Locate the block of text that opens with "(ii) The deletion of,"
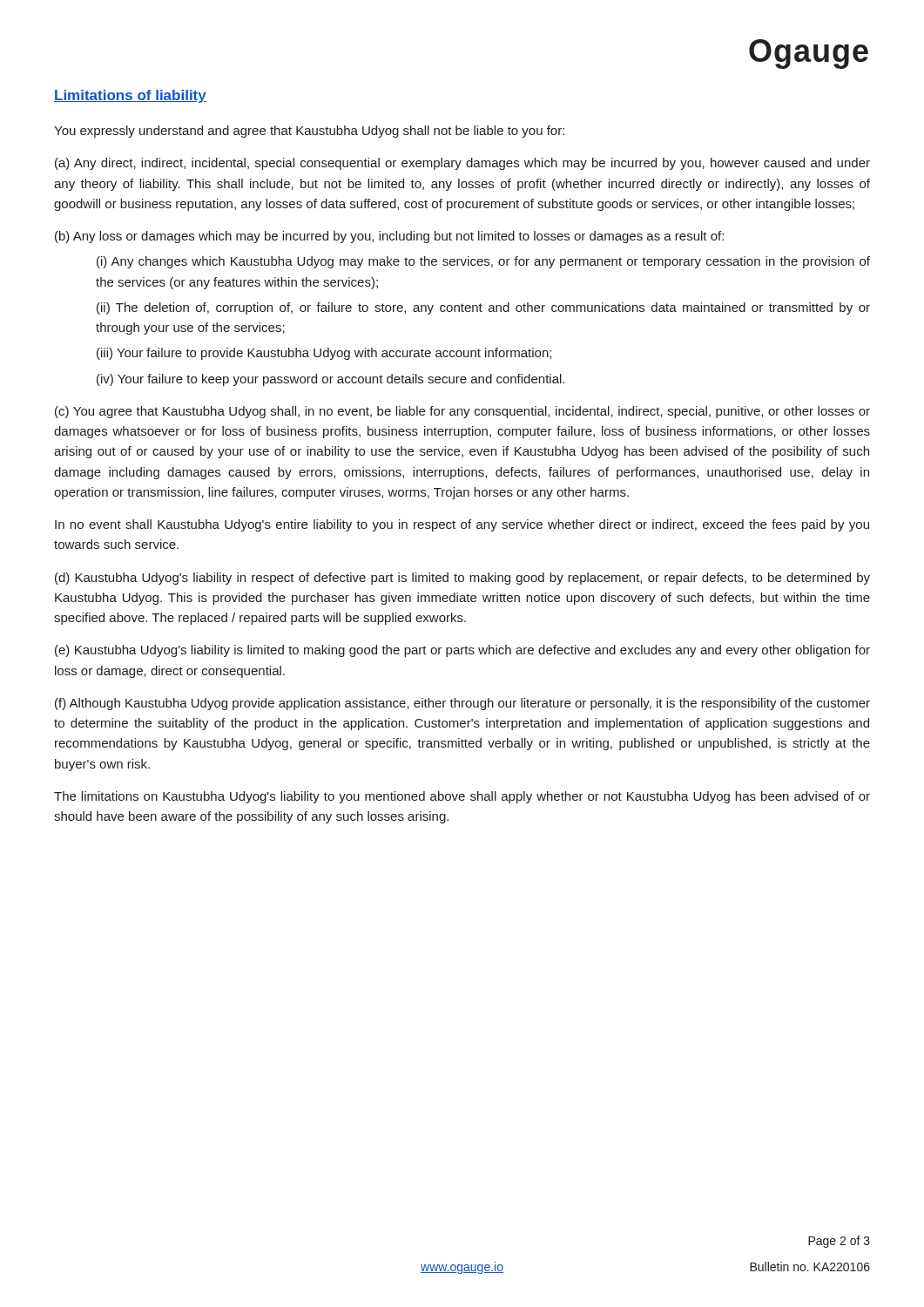The image size is (924, 1307). (483, 317)
